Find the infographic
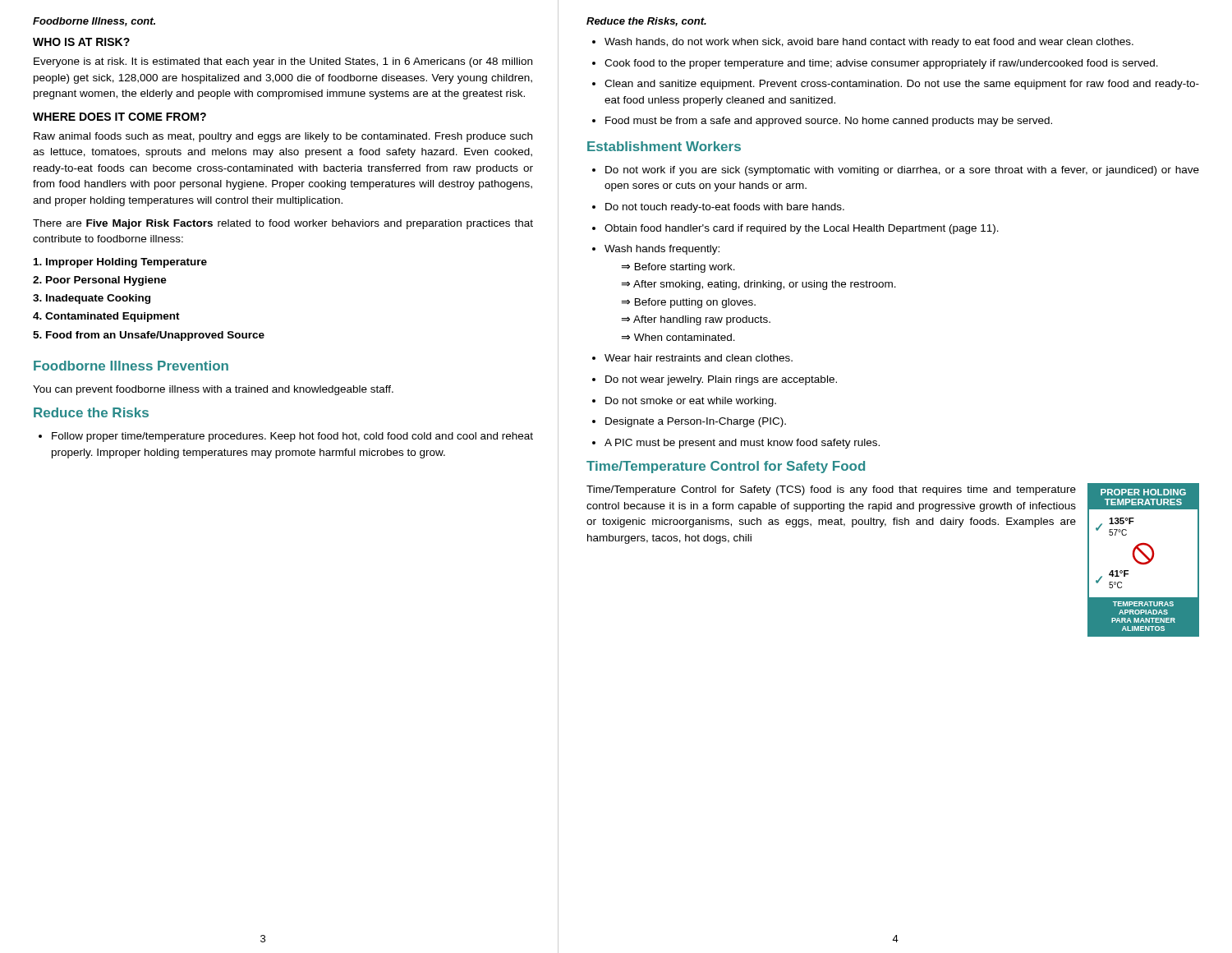This screenshot has height=953, width=1232. (x=1143, y=560)
